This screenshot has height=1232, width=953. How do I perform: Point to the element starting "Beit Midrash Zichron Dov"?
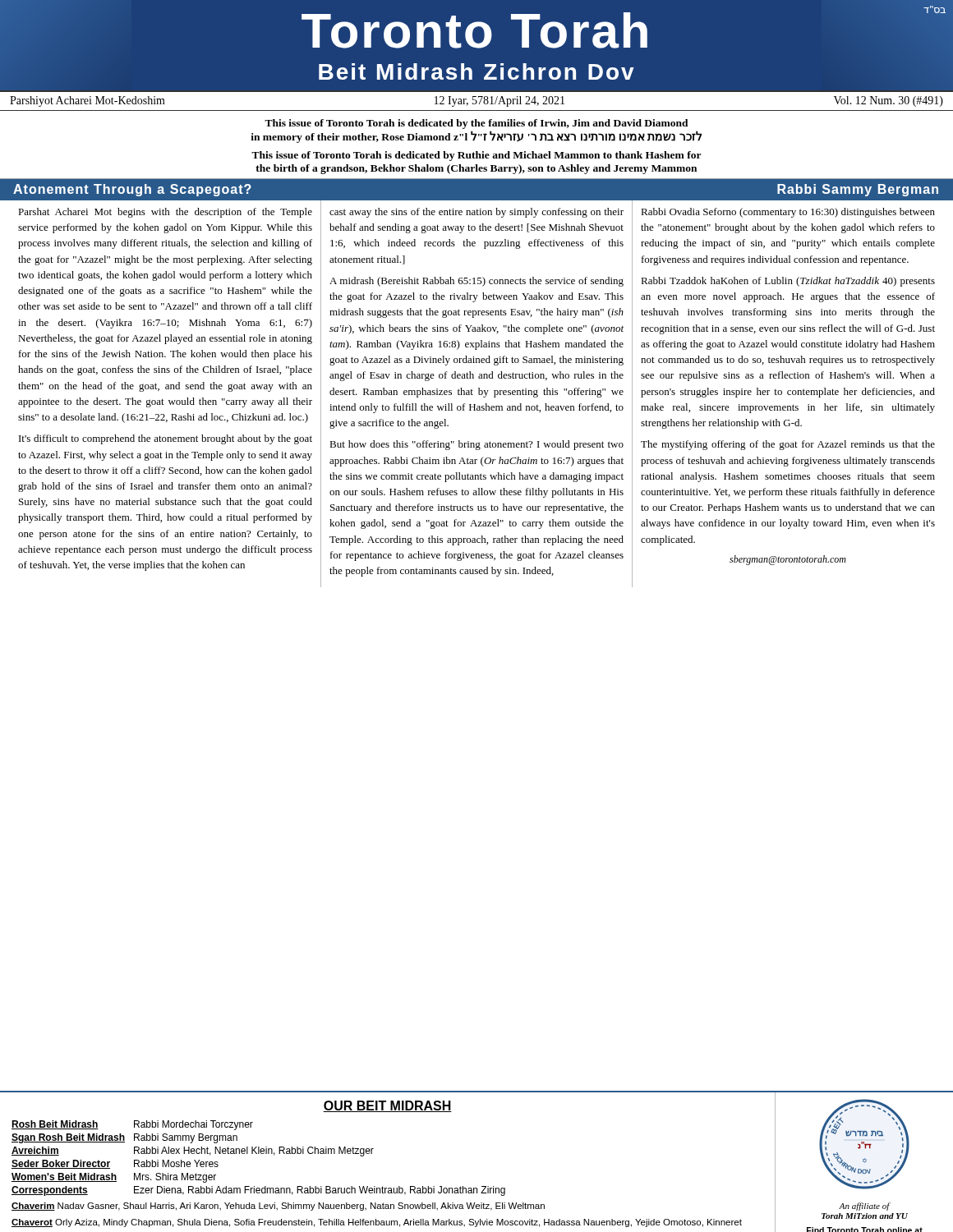[476, 72]
